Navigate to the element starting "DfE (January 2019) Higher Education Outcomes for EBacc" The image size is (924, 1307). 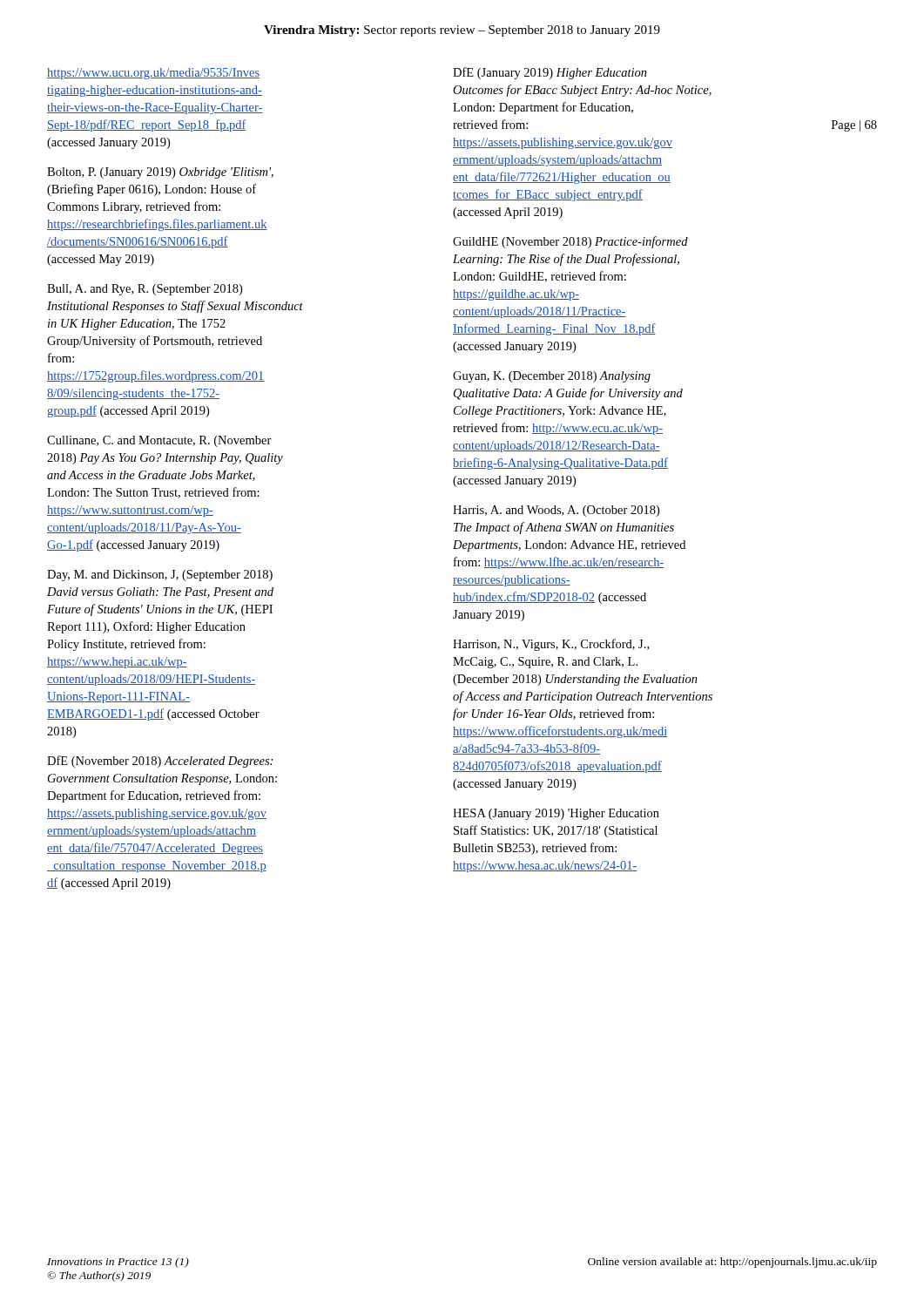tap(665, 142)
